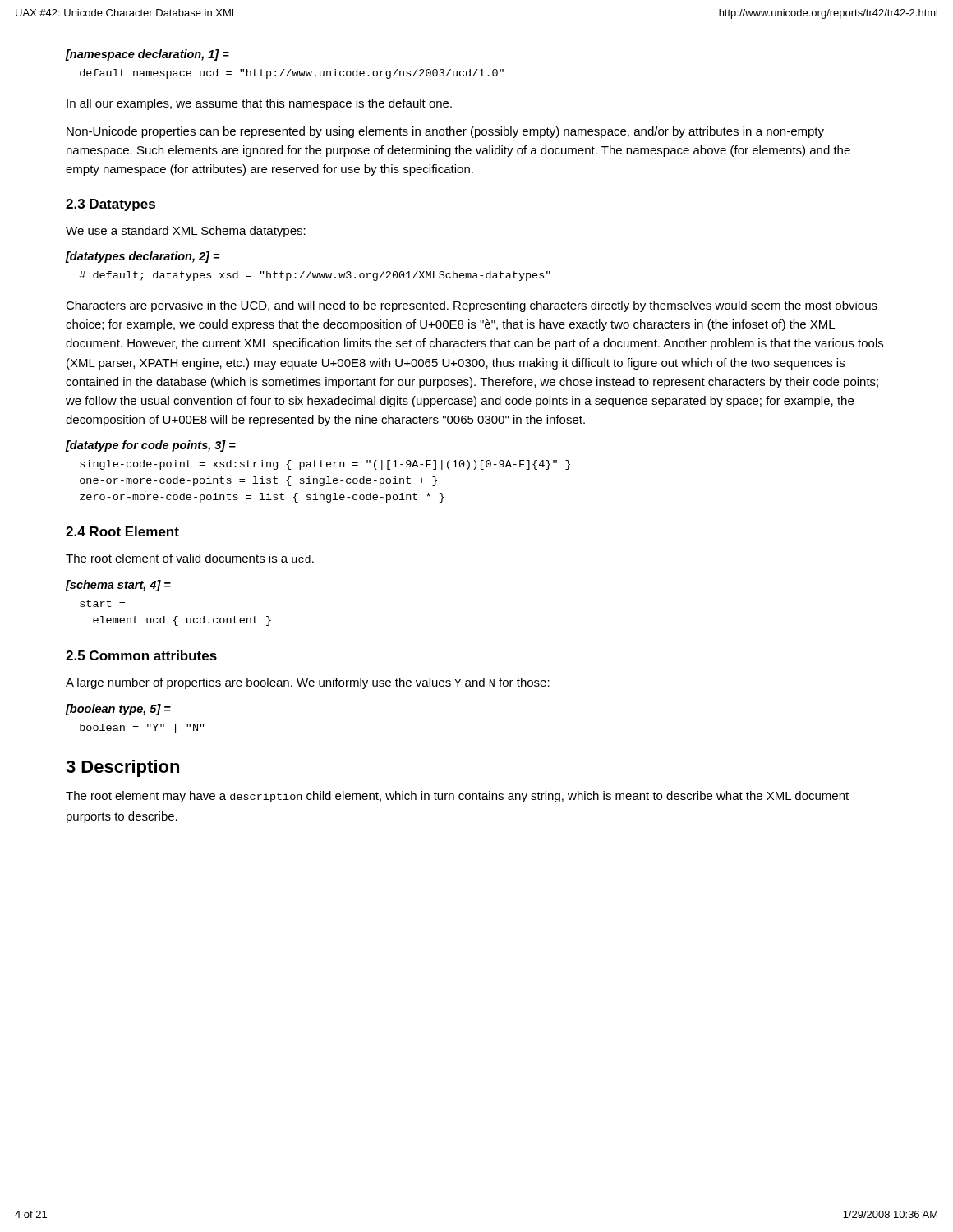Screen dimensions: 1232x953
Task: Find the text starting "We use a standard XML Schema datatypes:"
Action: coord(186,231)
